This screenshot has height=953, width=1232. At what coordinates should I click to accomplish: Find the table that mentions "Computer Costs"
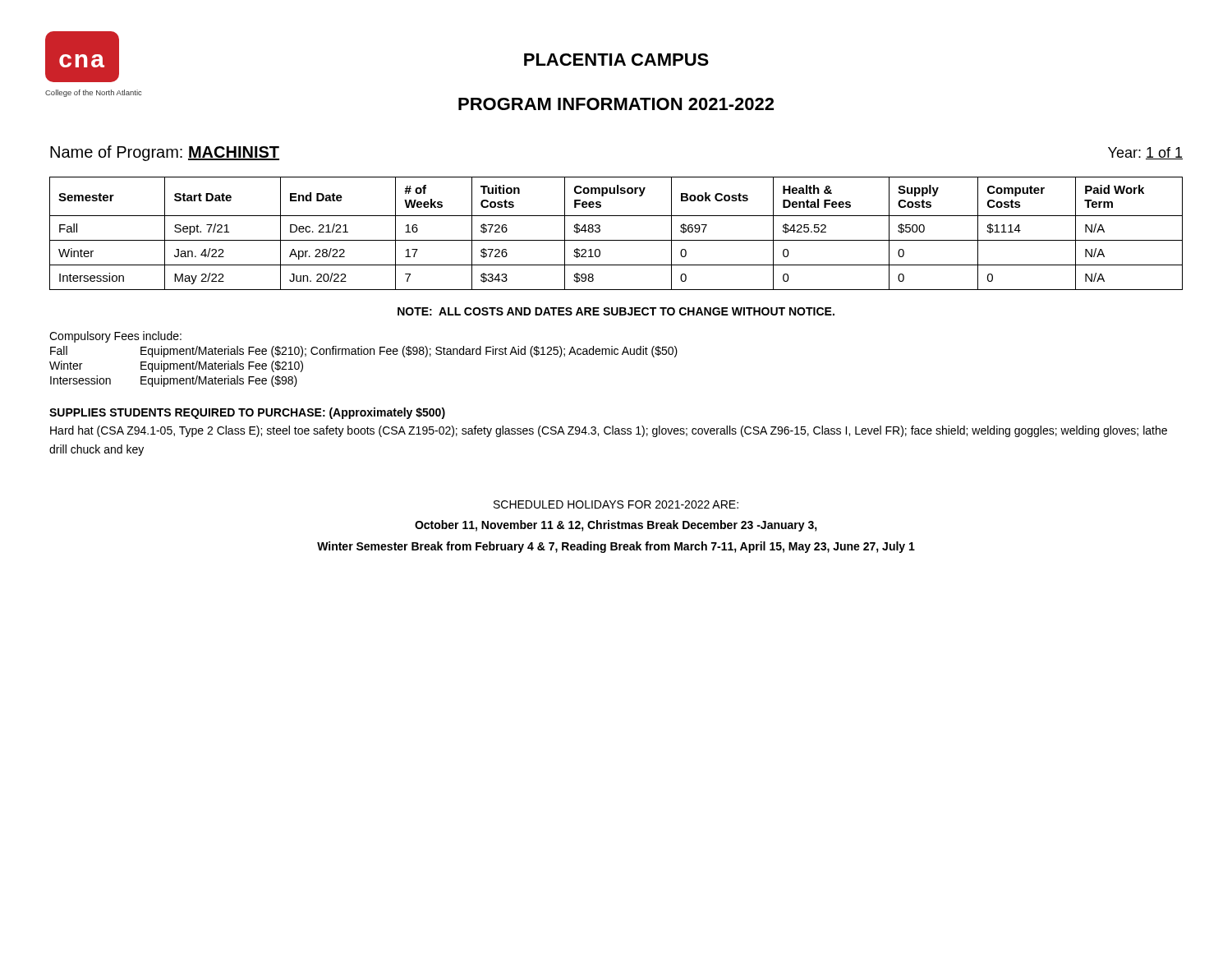616,233
